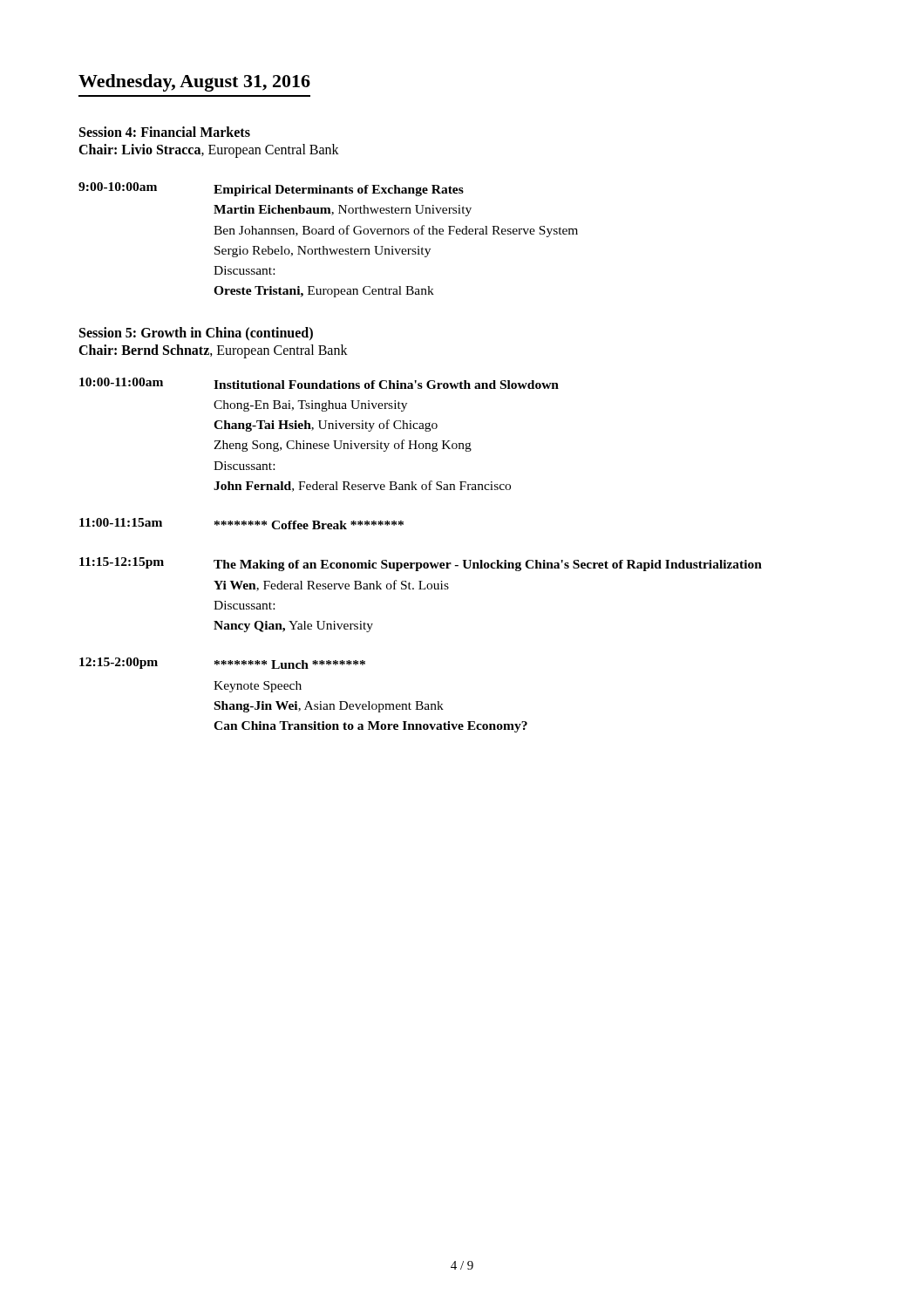Find the list item with the text "11:00-11:15am ******** Coffee Break"
Image resolution: width=924 pixels, height=1308 pixels.
point(241,524)
